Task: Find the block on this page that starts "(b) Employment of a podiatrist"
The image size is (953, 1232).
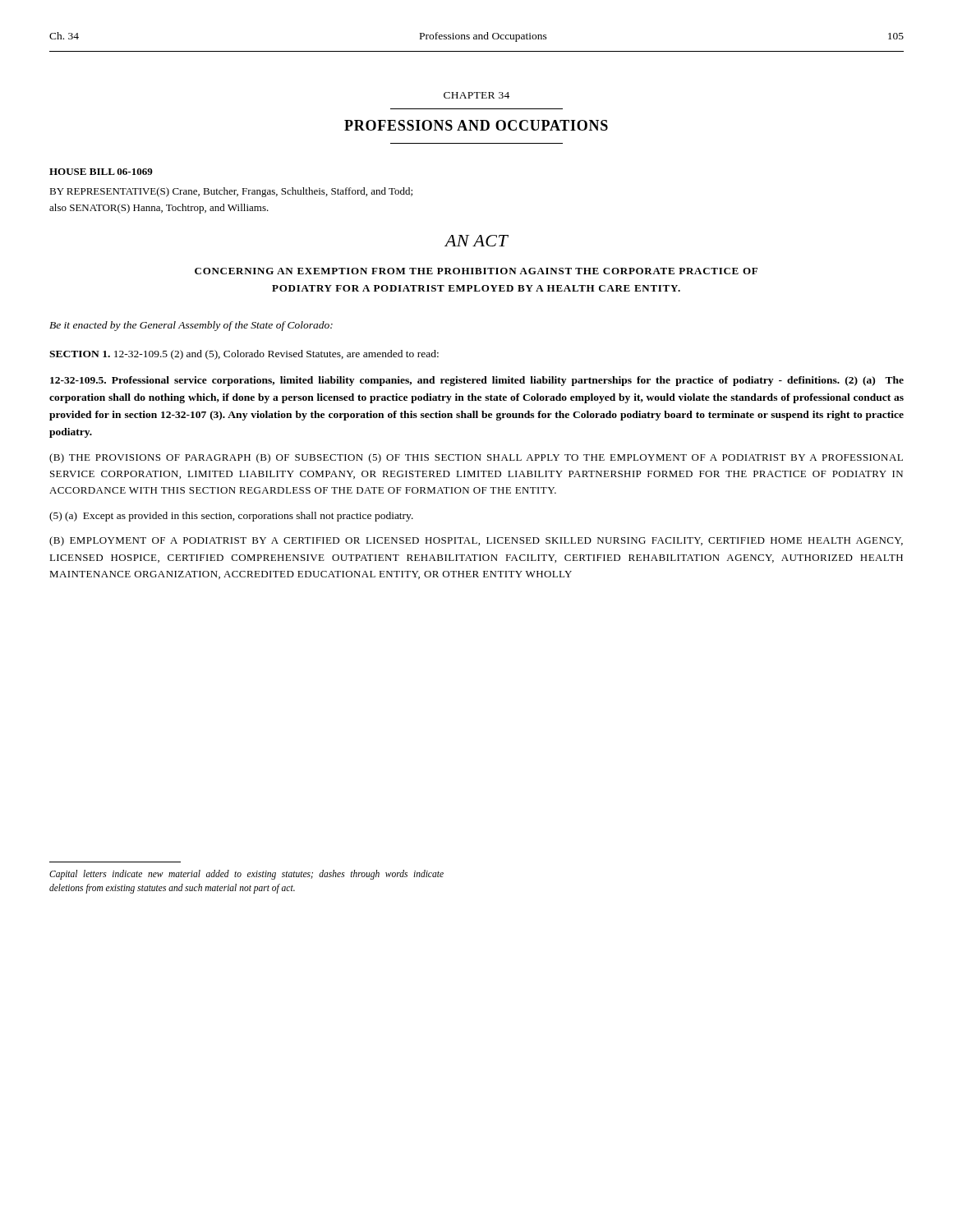Action: [476, 557]
